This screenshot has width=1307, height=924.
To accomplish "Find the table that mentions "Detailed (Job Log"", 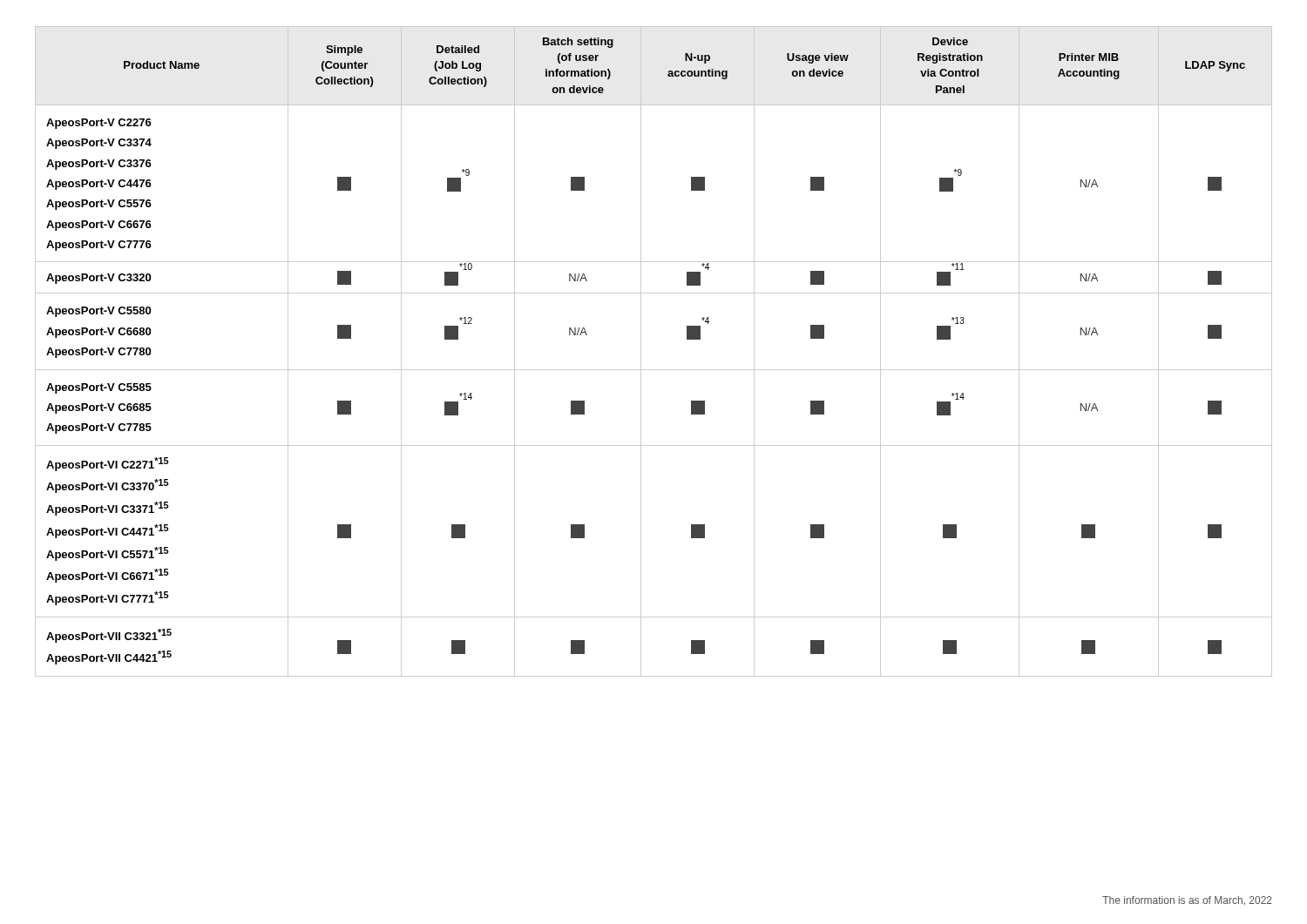I will pos(654,351).
